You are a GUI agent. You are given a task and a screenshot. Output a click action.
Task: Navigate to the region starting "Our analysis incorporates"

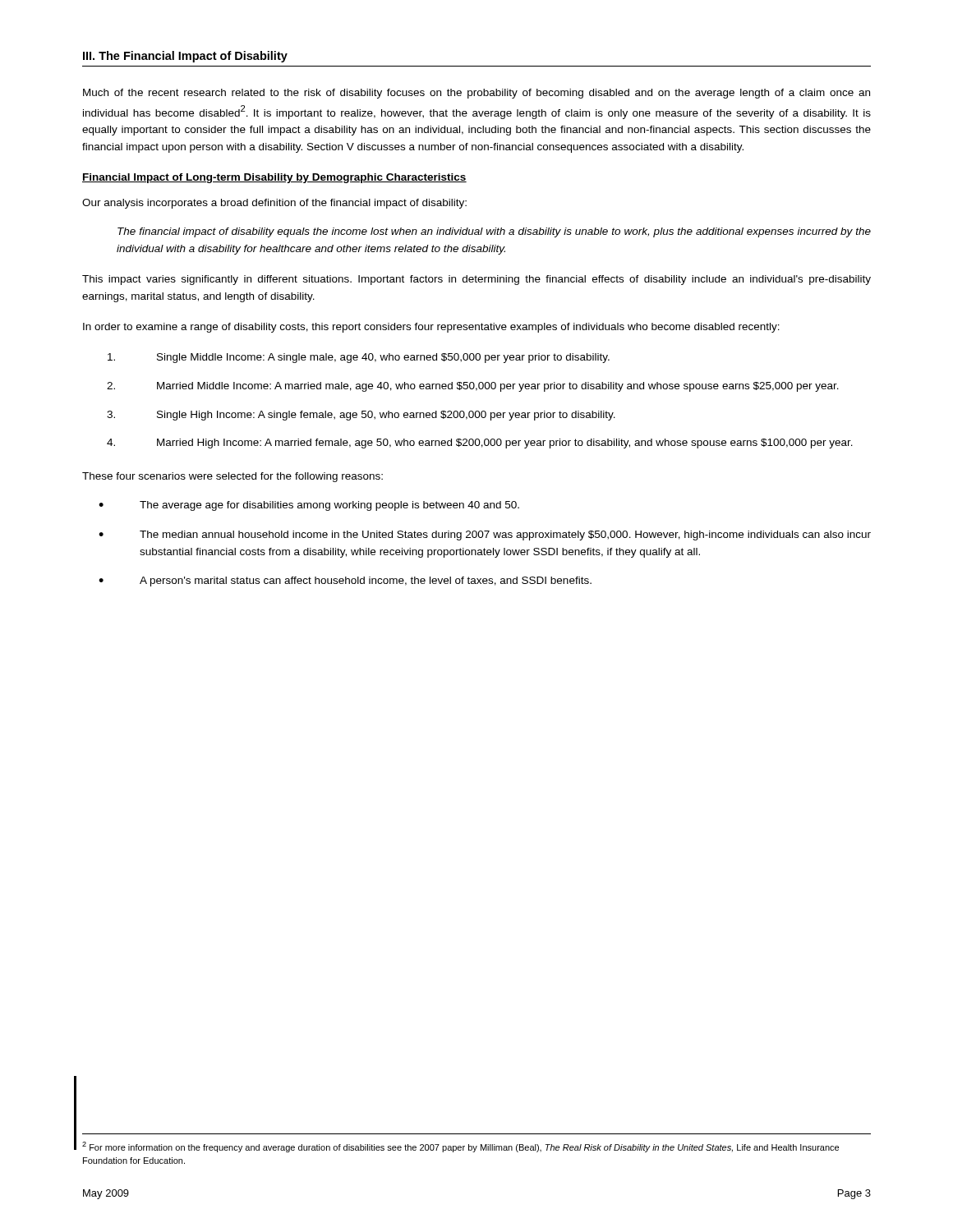pos(275,203)
